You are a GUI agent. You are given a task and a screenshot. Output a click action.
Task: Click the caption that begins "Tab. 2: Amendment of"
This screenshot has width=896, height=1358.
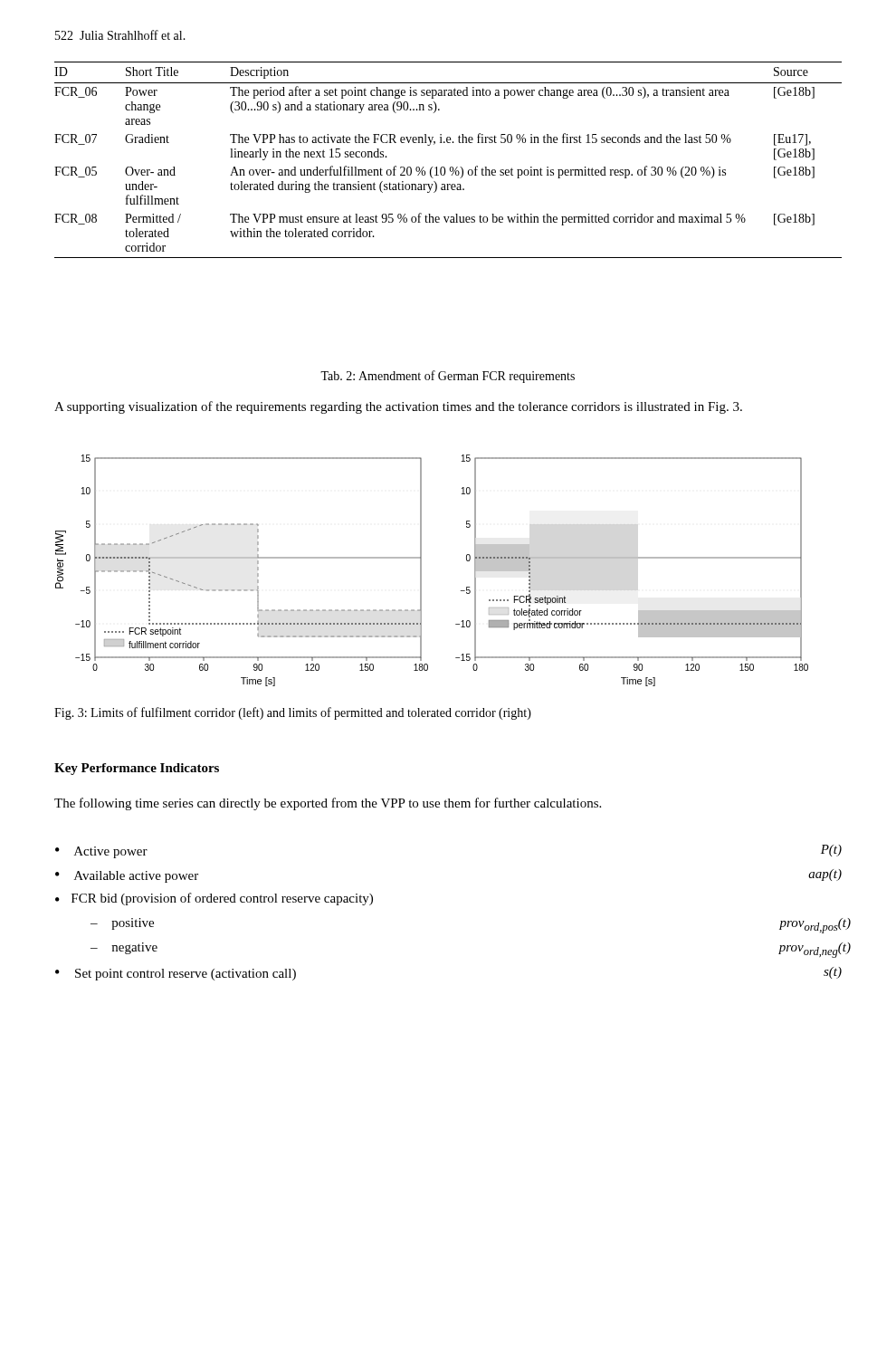pos(448,376)
